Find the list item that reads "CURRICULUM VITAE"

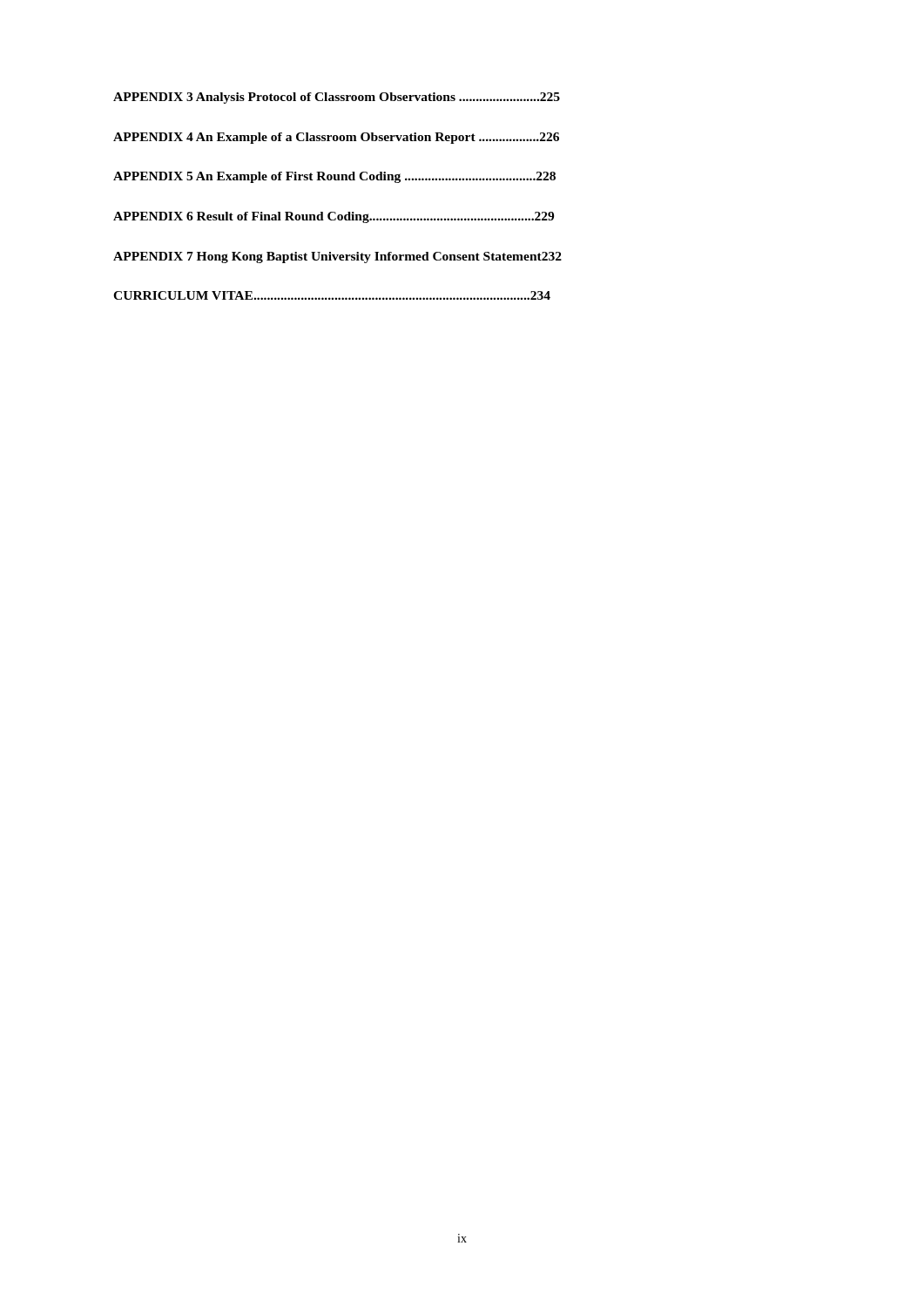[x=332, y=295]
